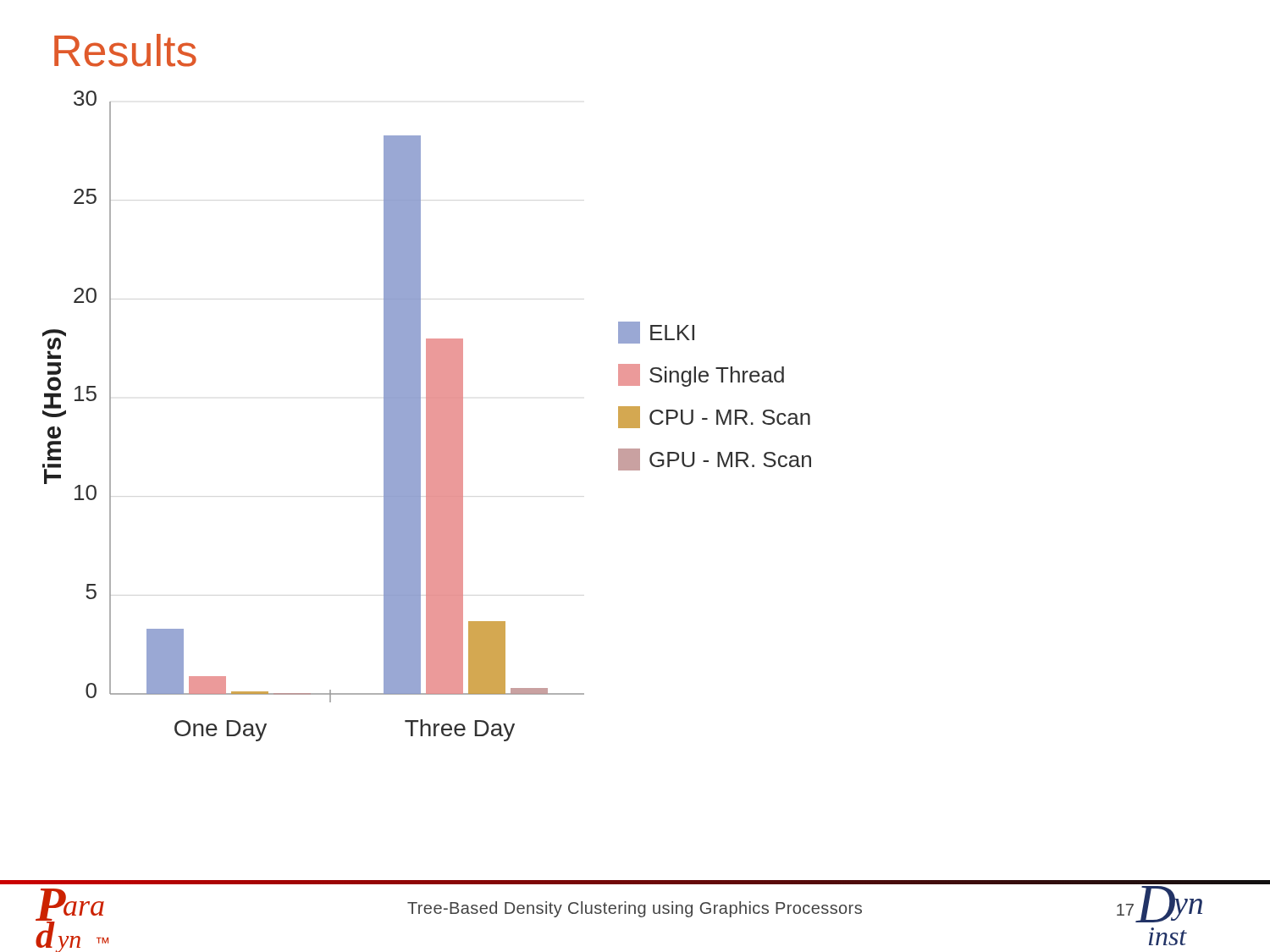Locate the grouped bar chart

508,432
